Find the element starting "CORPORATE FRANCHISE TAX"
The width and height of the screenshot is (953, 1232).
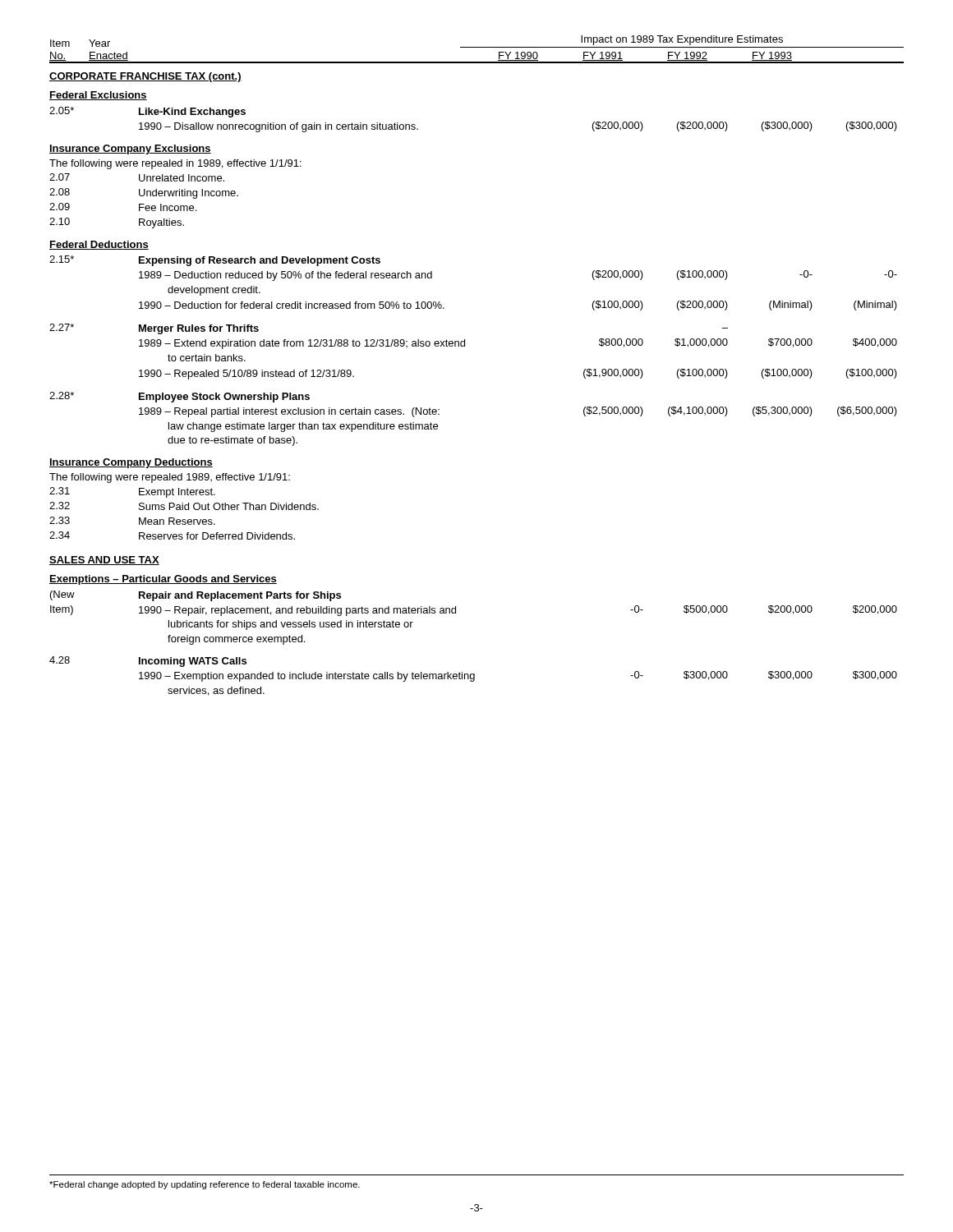[145, 76]
